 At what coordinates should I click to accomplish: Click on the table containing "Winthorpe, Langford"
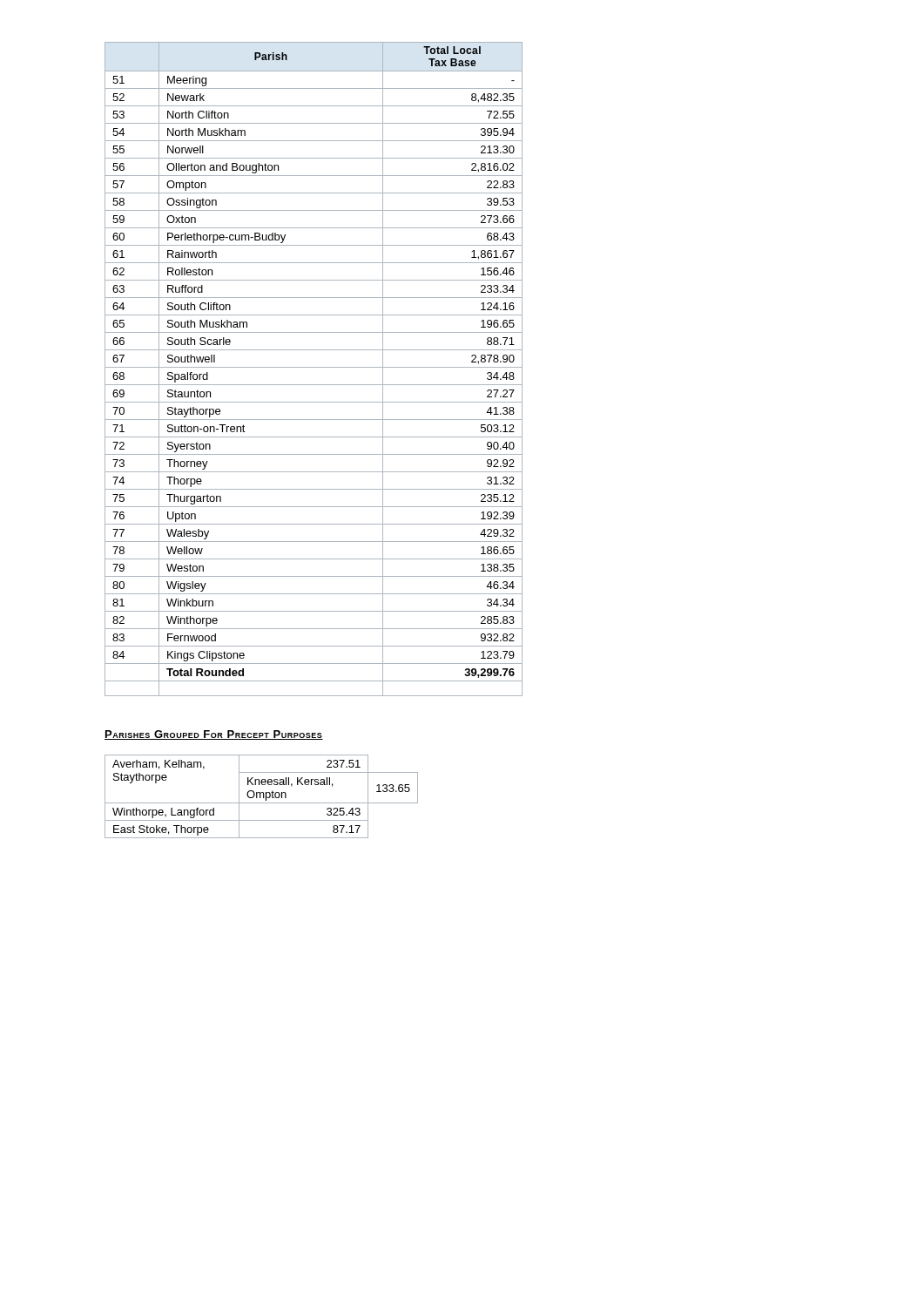(462, 796)
